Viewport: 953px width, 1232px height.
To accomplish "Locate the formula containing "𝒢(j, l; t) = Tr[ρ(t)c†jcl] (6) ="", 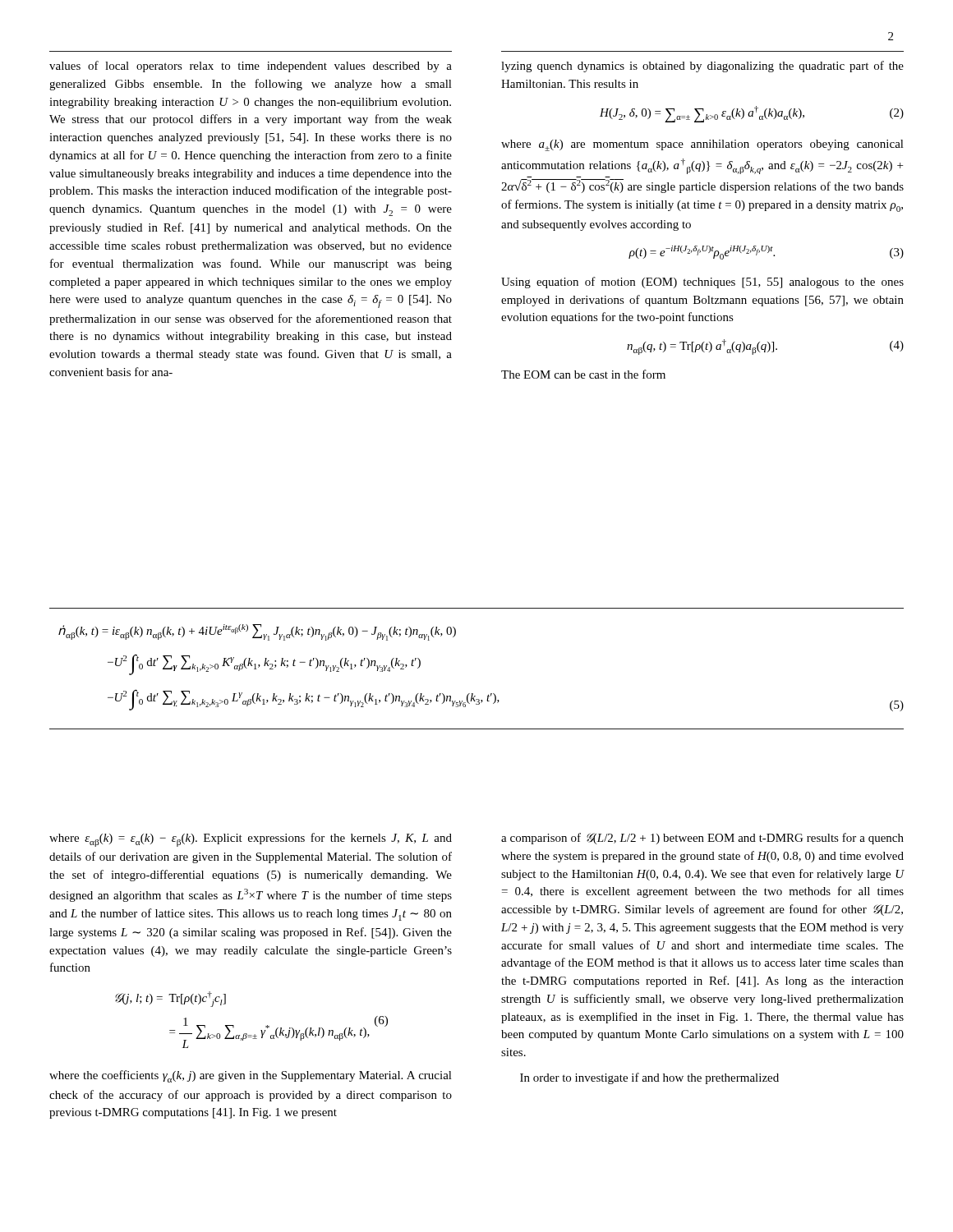I will 251,1021.
